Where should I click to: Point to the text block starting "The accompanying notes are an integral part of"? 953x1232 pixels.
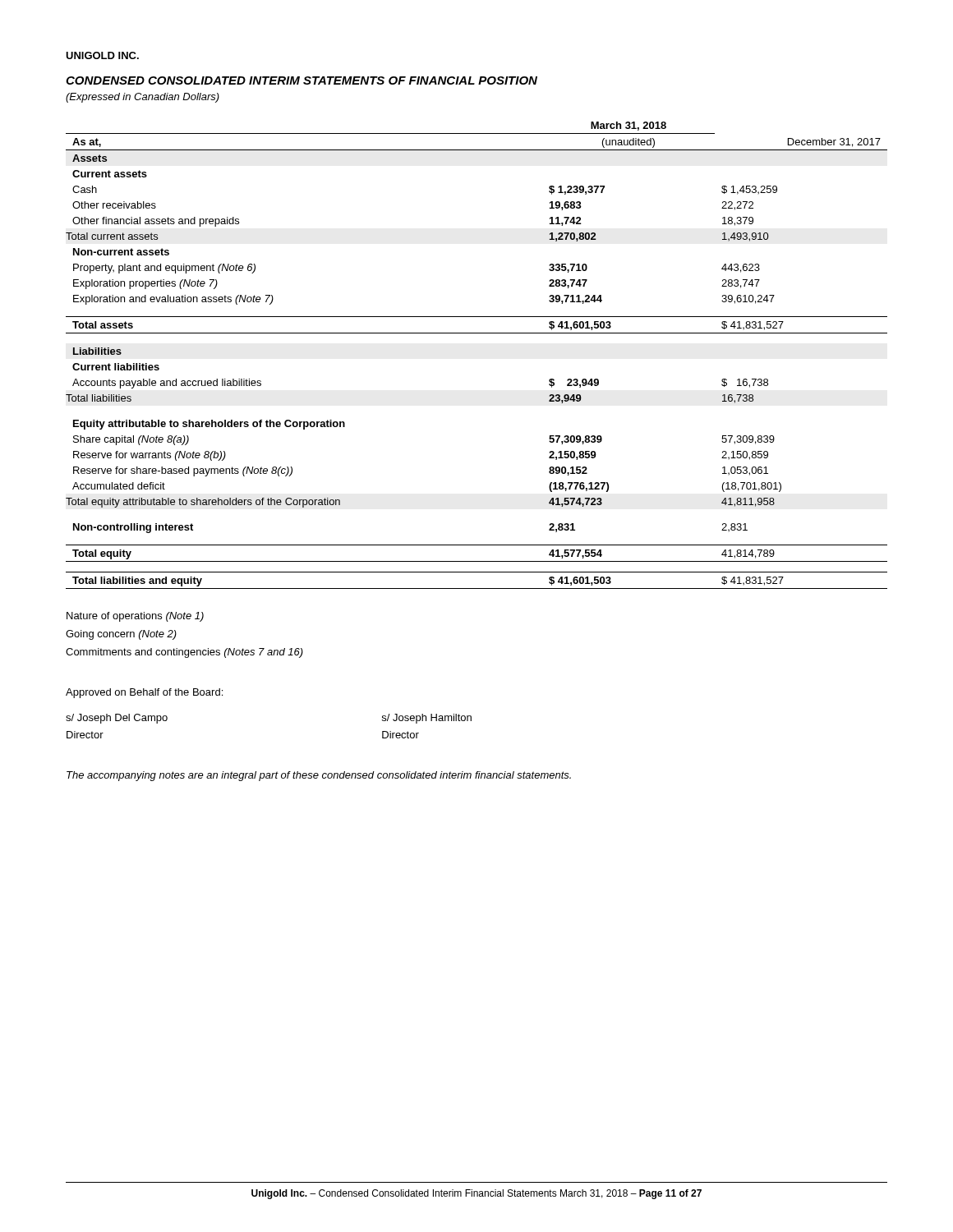[319, 775]
